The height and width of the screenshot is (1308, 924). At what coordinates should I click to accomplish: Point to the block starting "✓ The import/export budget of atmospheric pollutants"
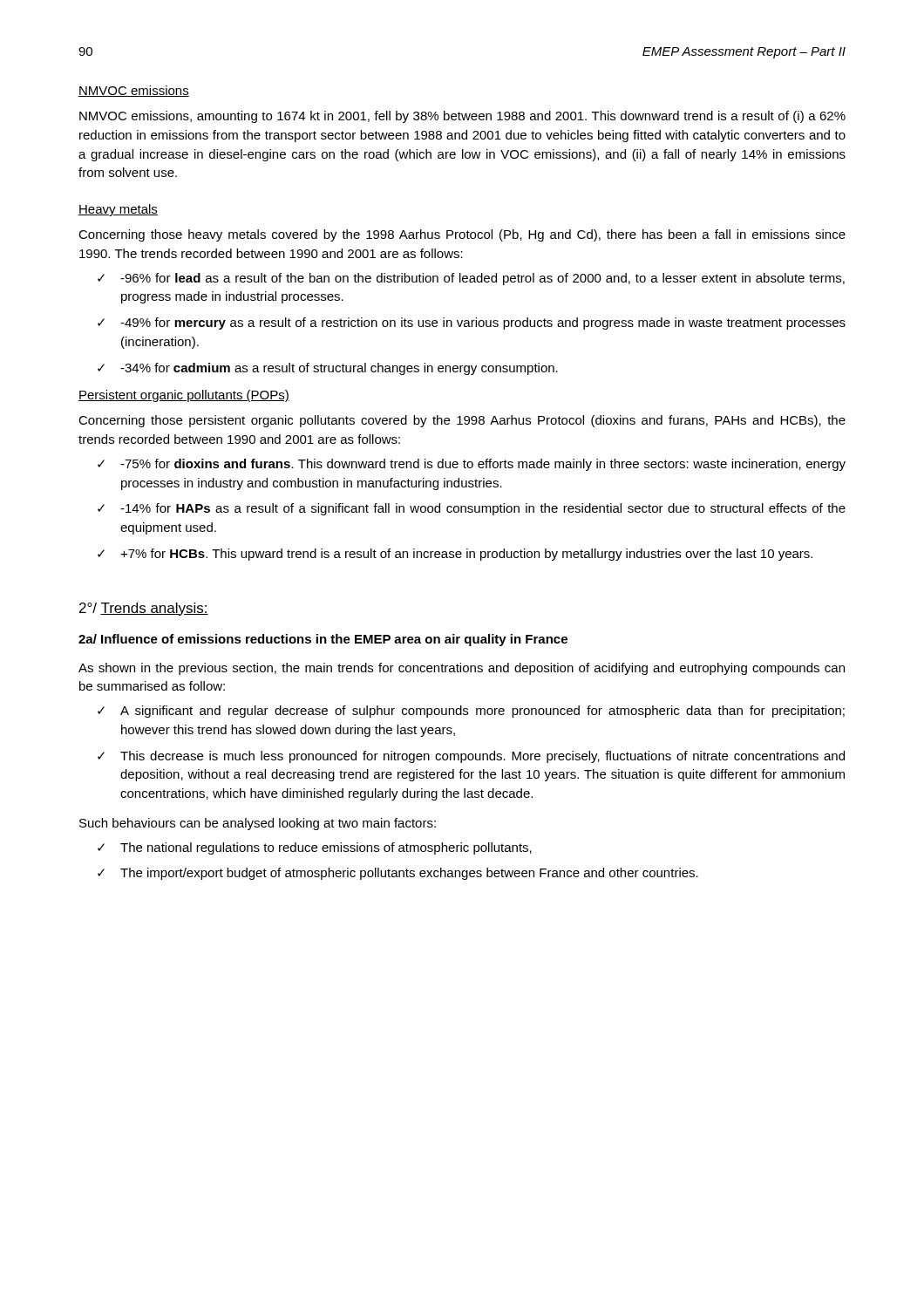[471, 873]
